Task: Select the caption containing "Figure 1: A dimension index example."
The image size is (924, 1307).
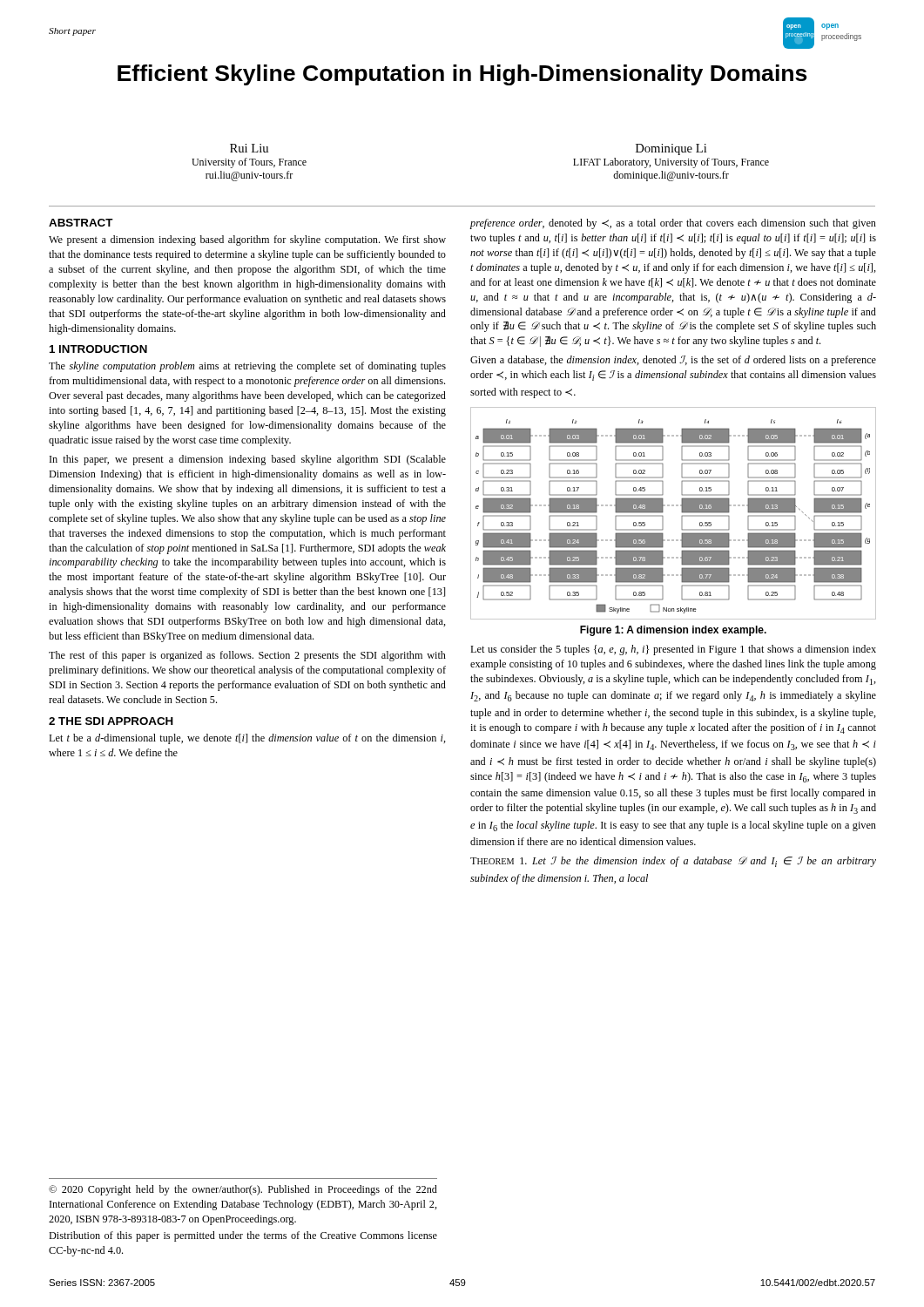Action: click(x=673, y=630)
